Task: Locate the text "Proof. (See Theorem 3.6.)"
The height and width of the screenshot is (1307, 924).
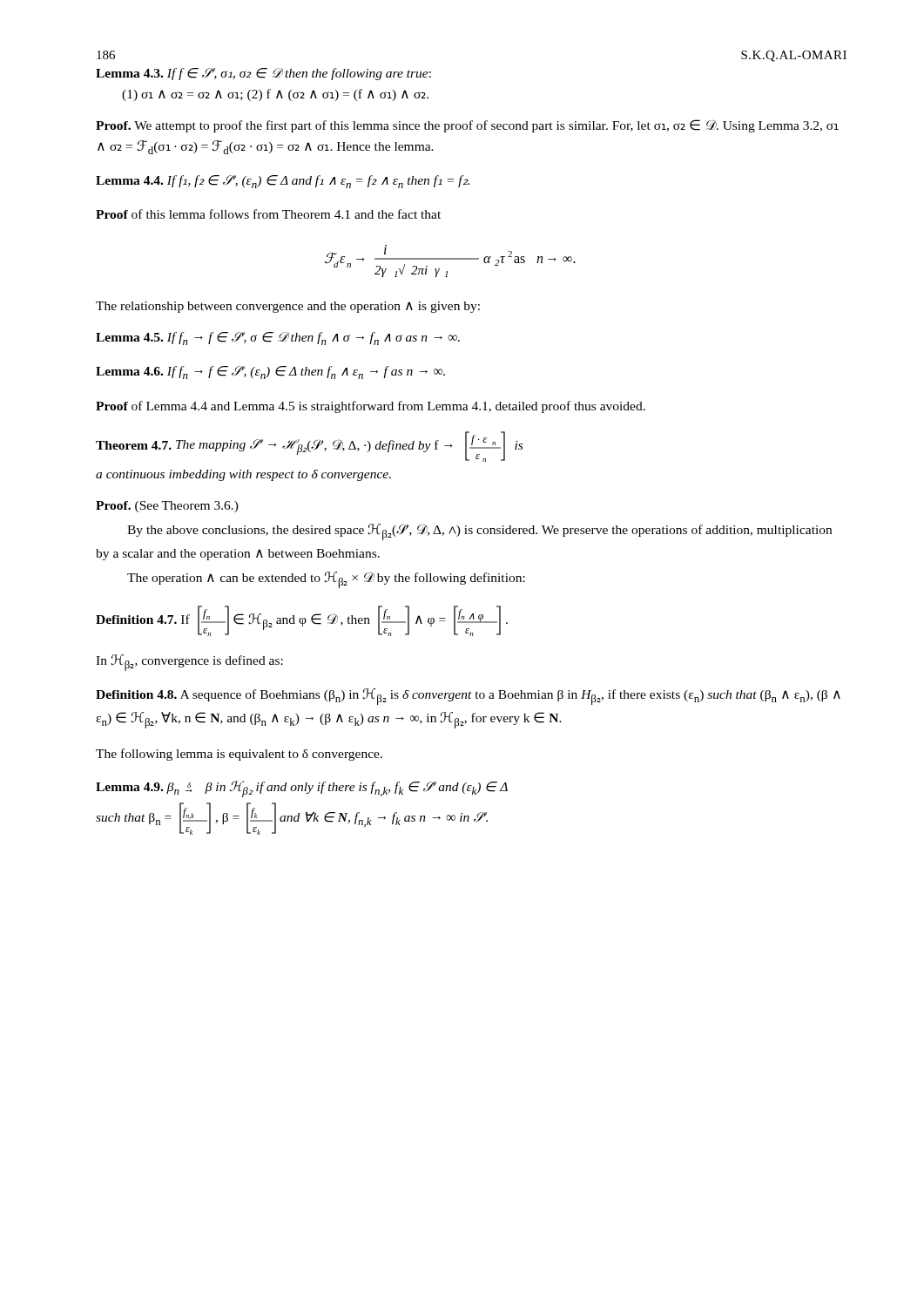Action: tap(167, 505)
